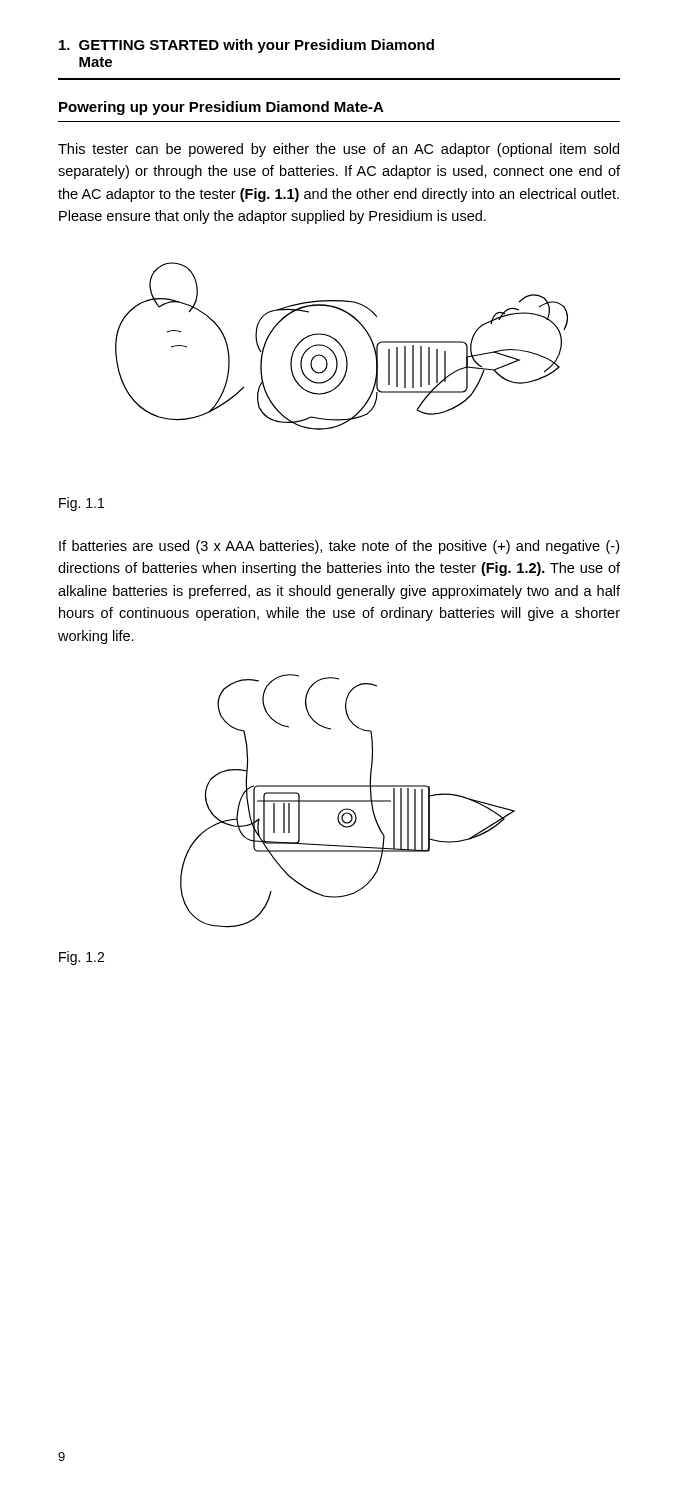Screen dimensions: 1500x678
Task: Locate the caption containing "Fig. 1.1"
Action: pyautogui.click(x=81, y=503)
